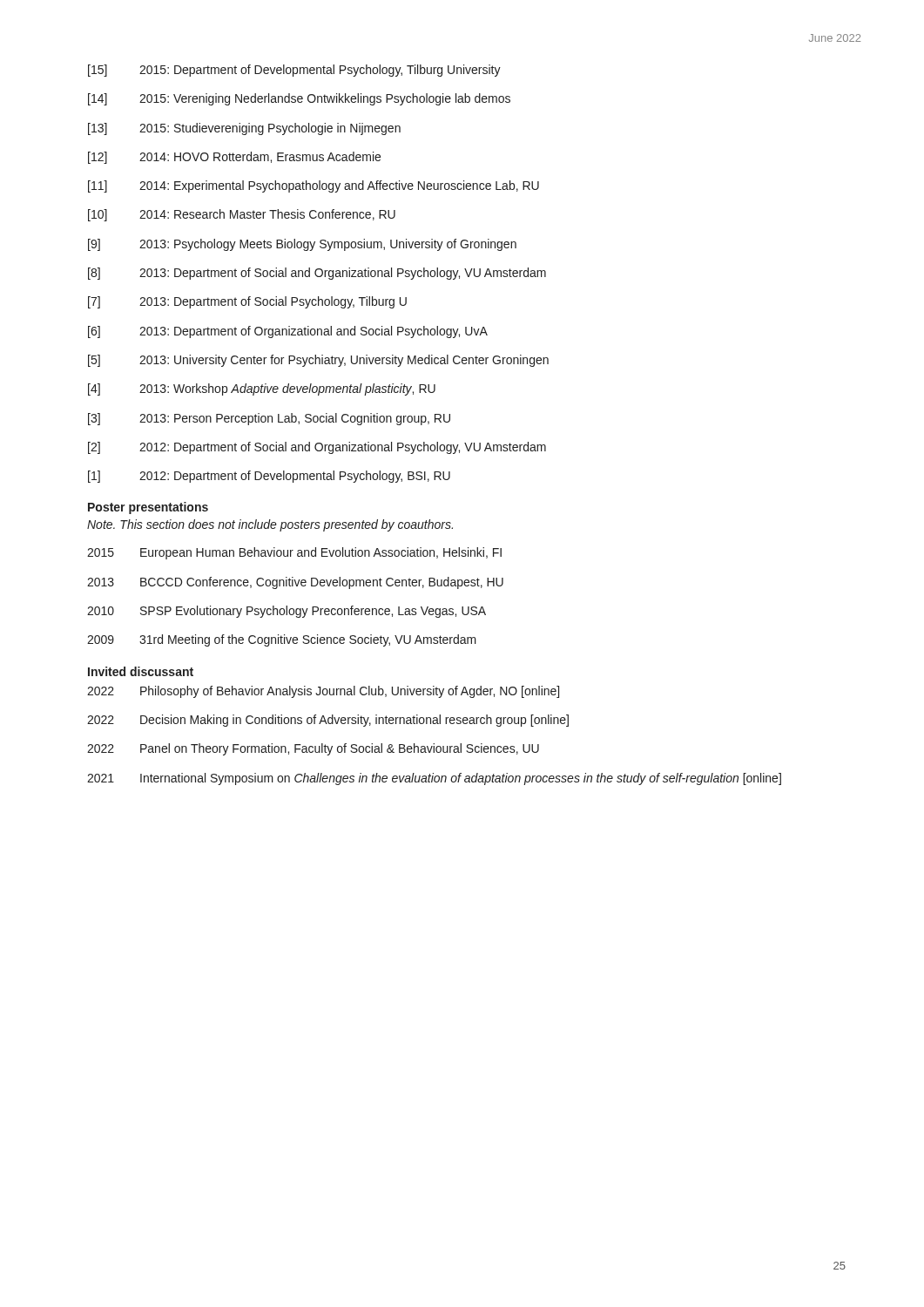
Task: Navigate to the region starting "2013 BCCCD Conference,"
Action: [466, 582]
